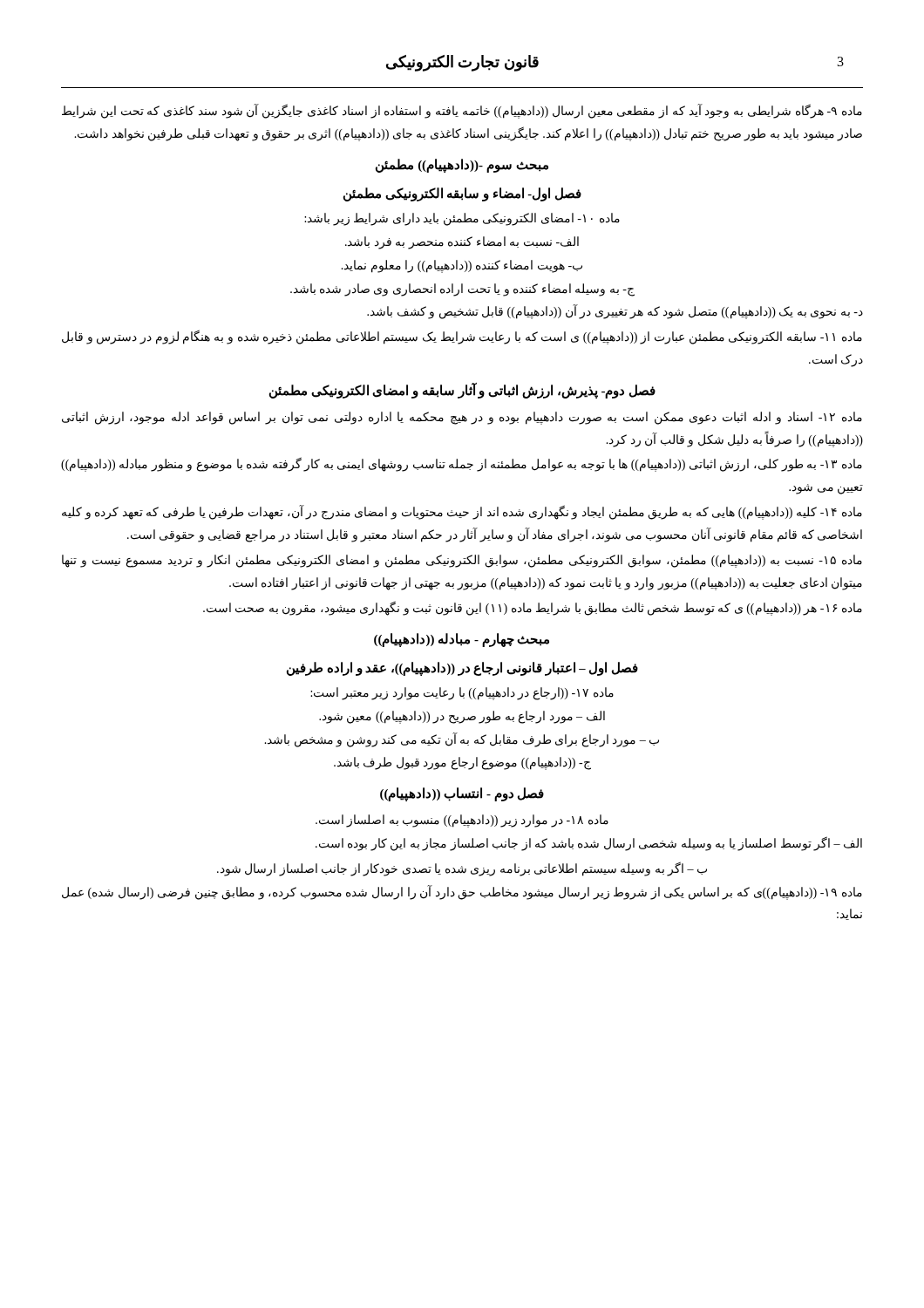Image resolution: width=924 pixels, height=1308 pixels.
Task: Point to the block beginning "ماده ۹- هرگاه شرایطی به وجود آید"
Action: click(462, 122)
